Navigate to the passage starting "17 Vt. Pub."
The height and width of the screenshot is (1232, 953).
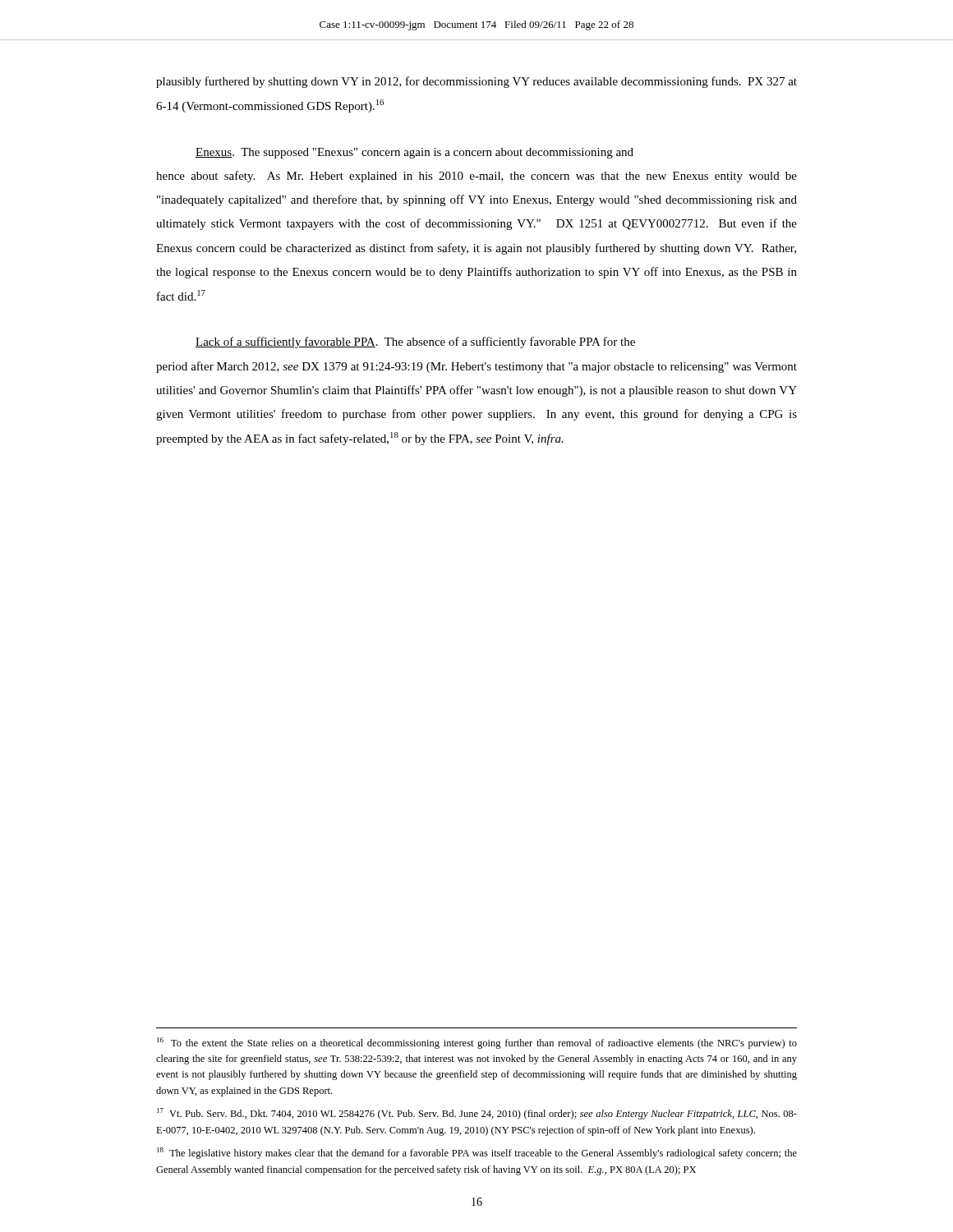point(476,1121)
